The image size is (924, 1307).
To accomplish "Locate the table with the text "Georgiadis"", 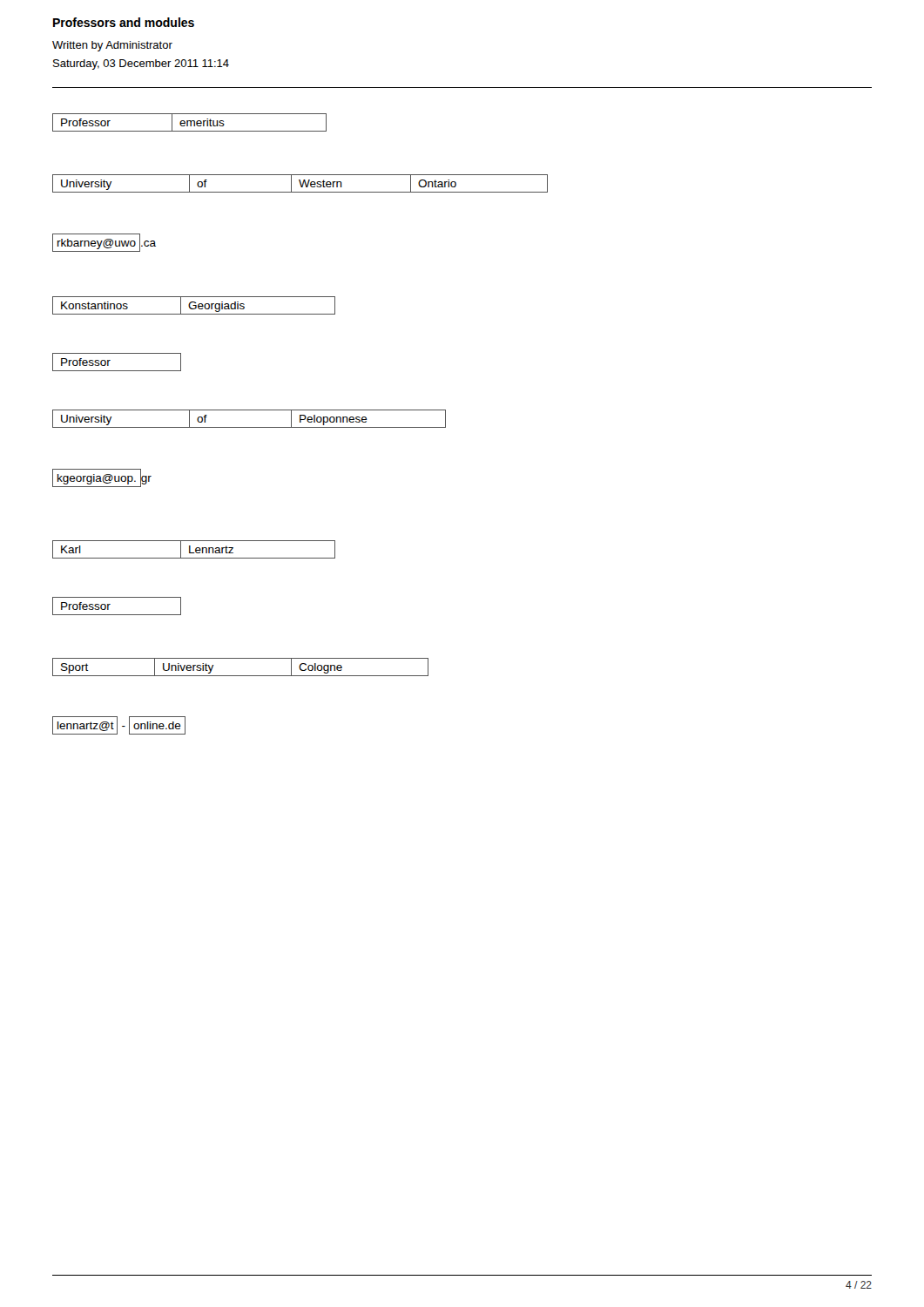I will [x=194, y=305].
